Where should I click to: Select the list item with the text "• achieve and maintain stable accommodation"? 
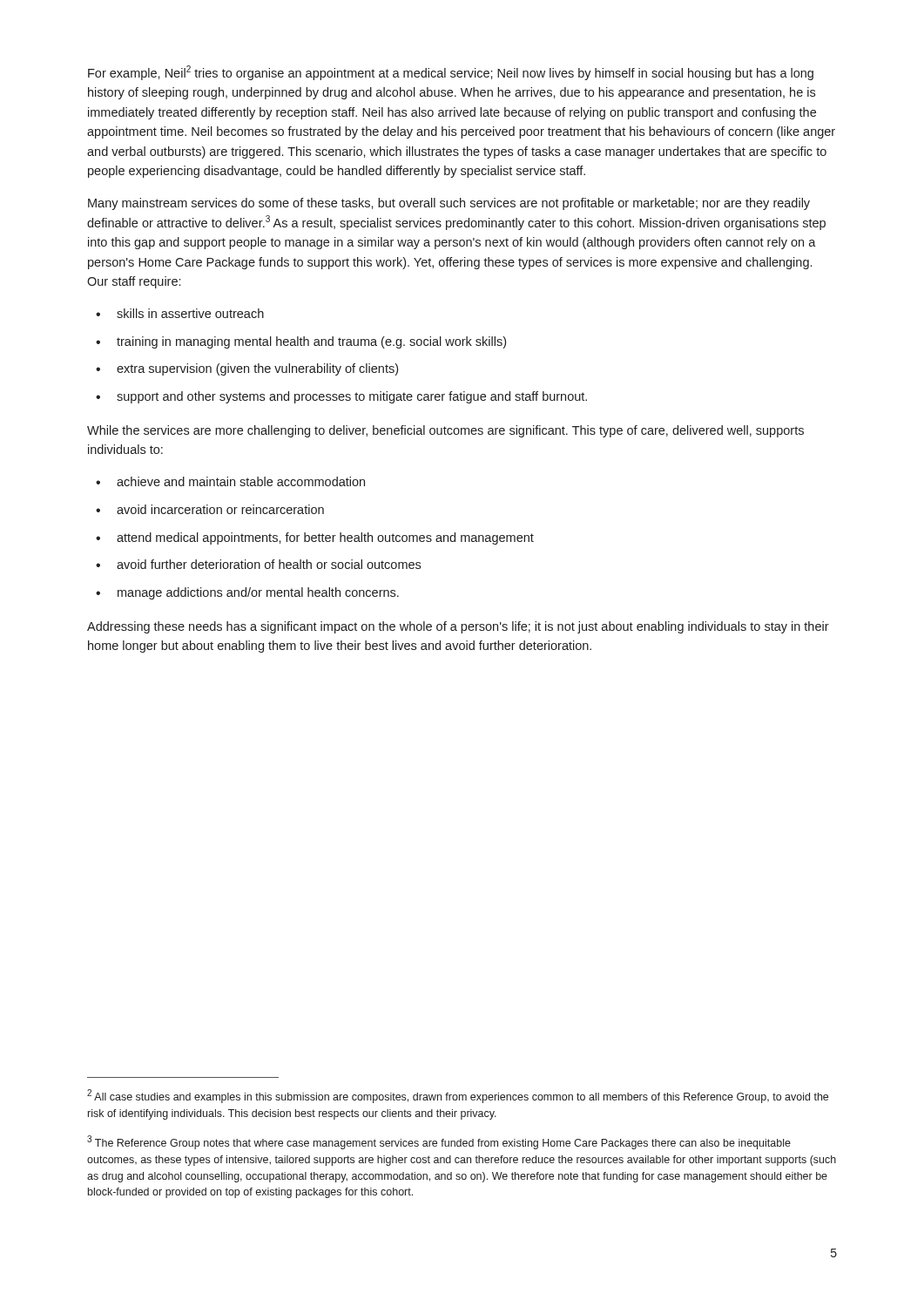tap(231, 483)
